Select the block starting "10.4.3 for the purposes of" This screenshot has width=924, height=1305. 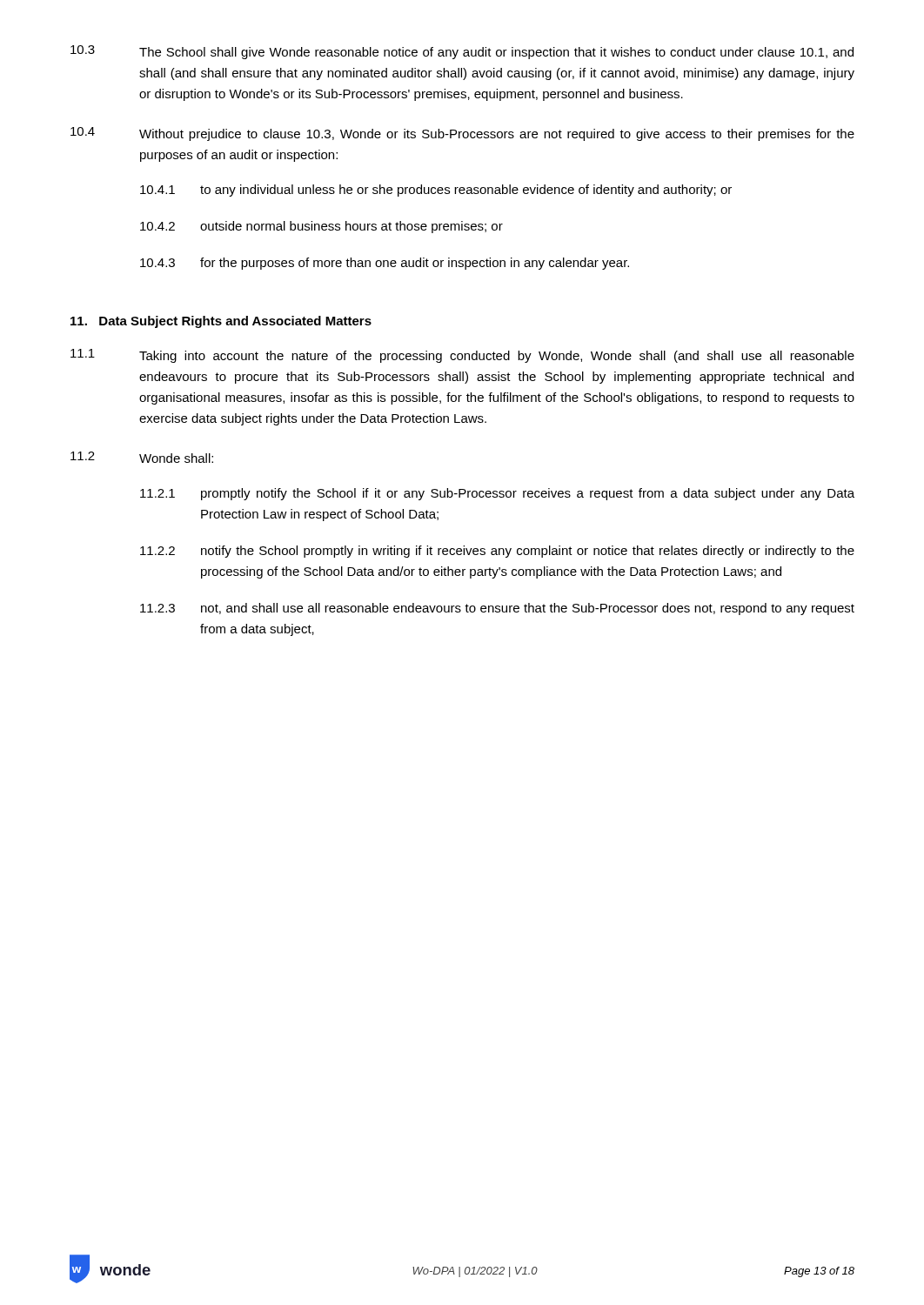tap(497, 263)
